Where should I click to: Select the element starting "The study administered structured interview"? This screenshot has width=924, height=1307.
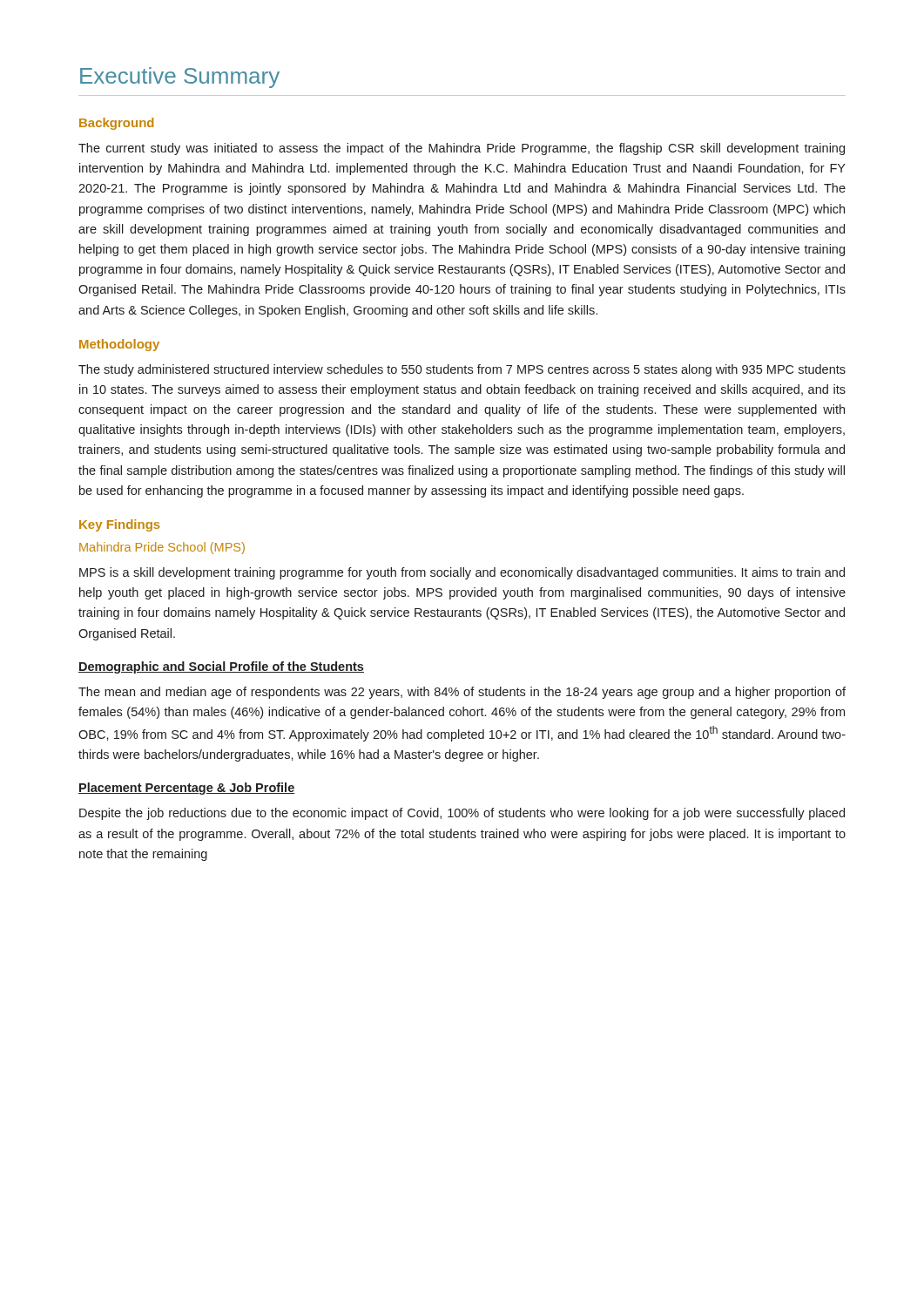click(462, 430)
